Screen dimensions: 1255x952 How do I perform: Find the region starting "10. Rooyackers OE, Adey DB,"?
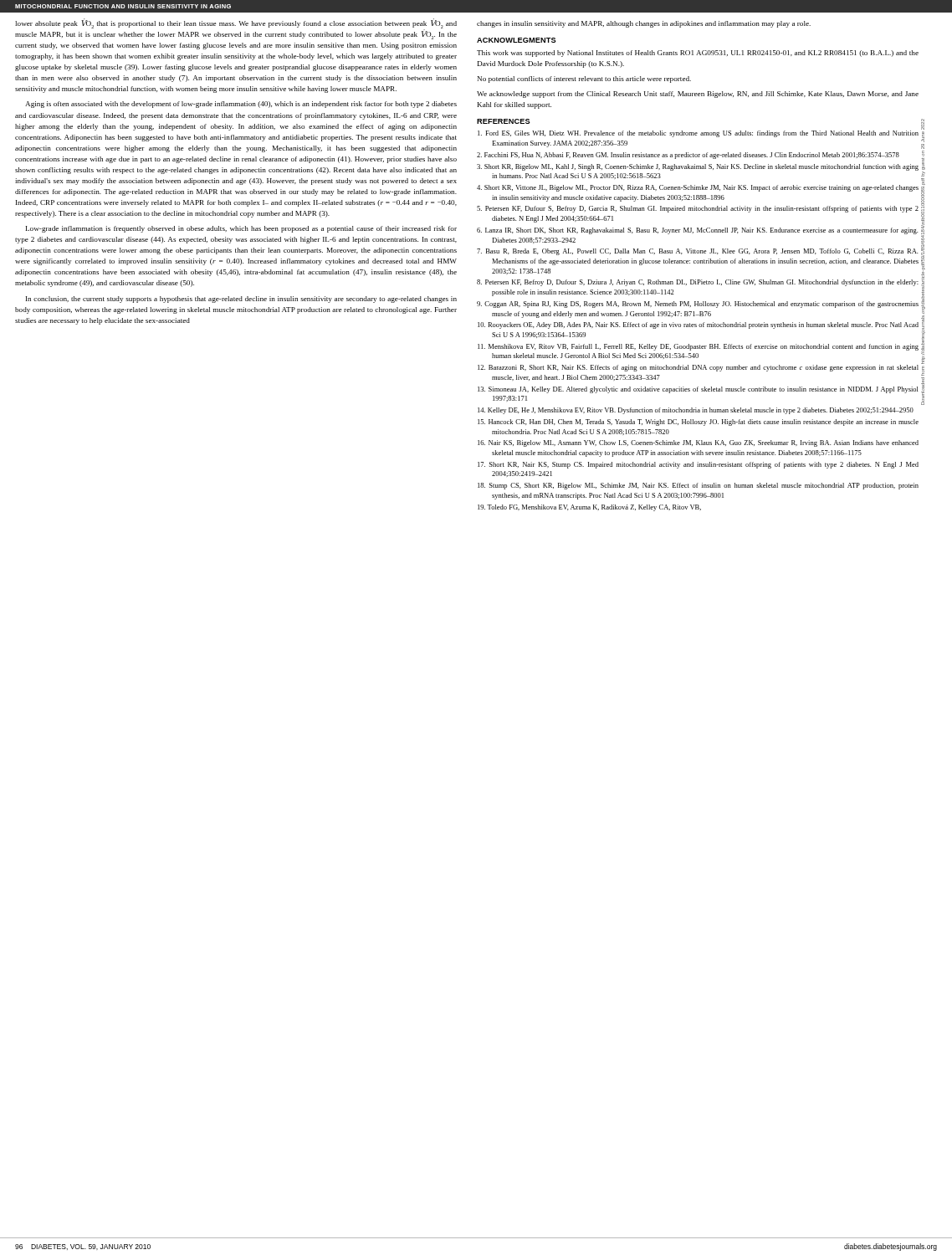[x=698, y=330]
